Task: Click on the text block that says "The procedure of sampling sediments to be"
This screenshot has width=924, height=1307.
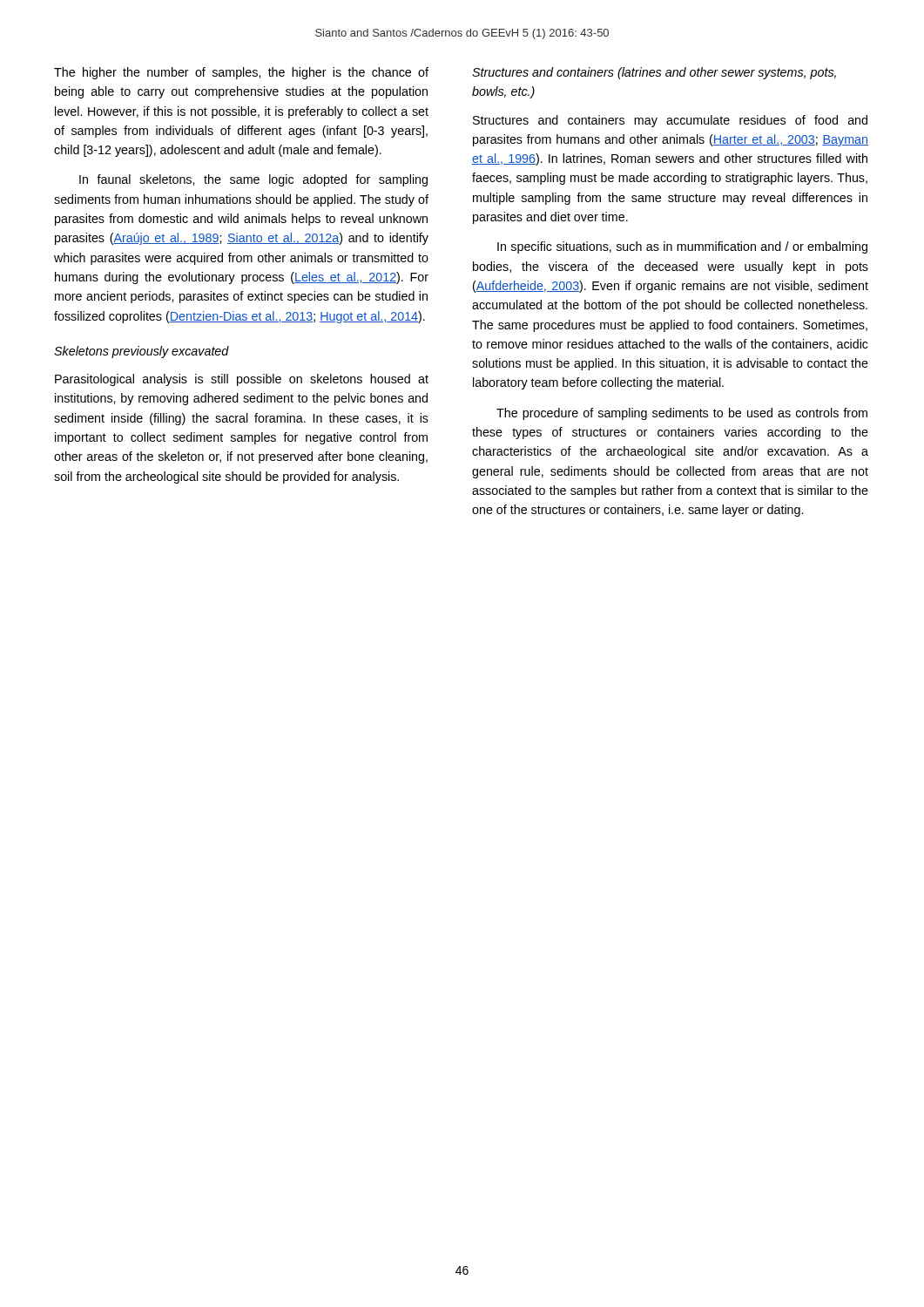Action: point(670,461)
